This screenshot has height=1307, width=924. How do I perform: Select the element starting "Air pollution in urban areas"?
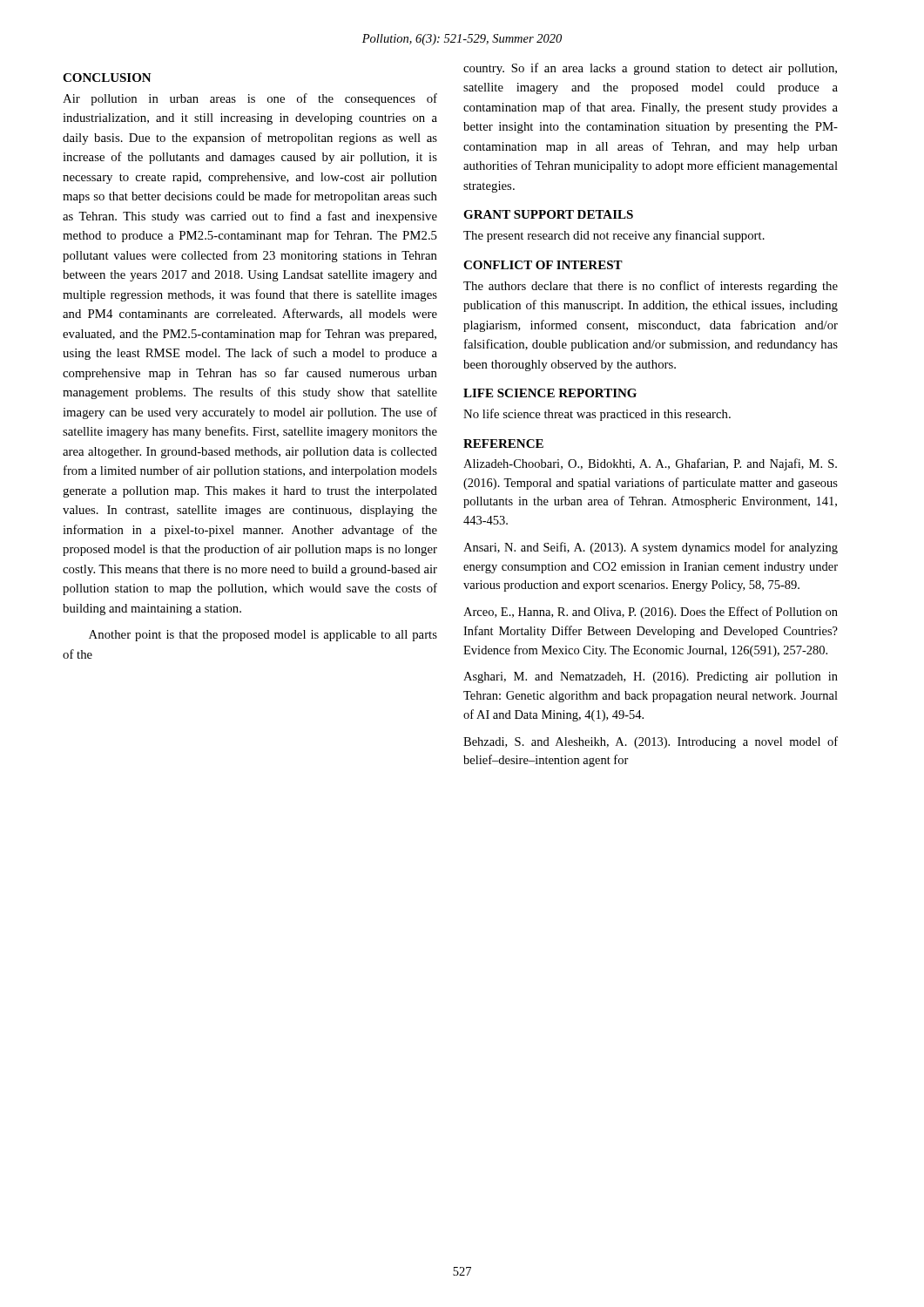250,376
